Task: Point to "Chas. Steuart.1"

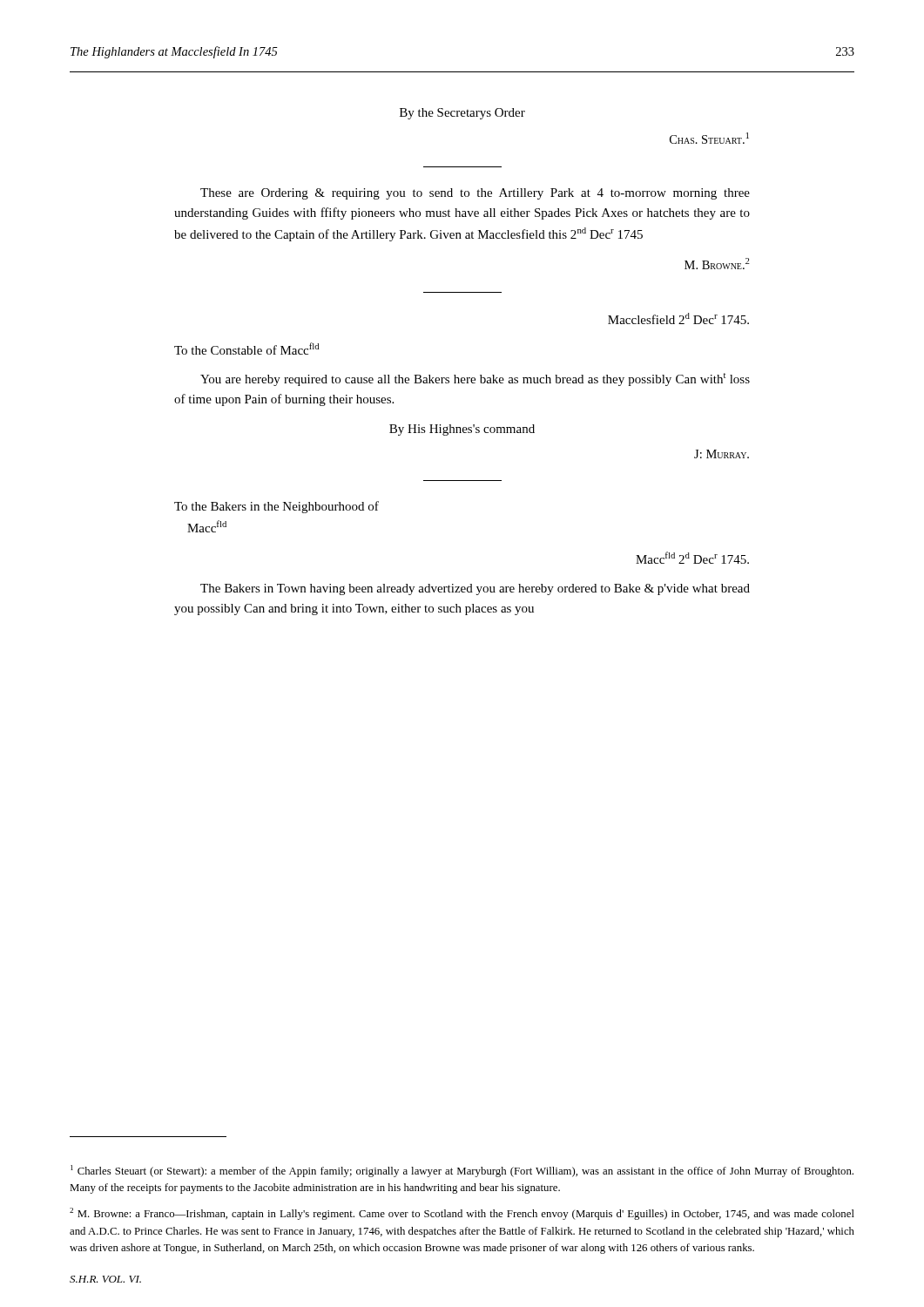Action: click(709, 138)
